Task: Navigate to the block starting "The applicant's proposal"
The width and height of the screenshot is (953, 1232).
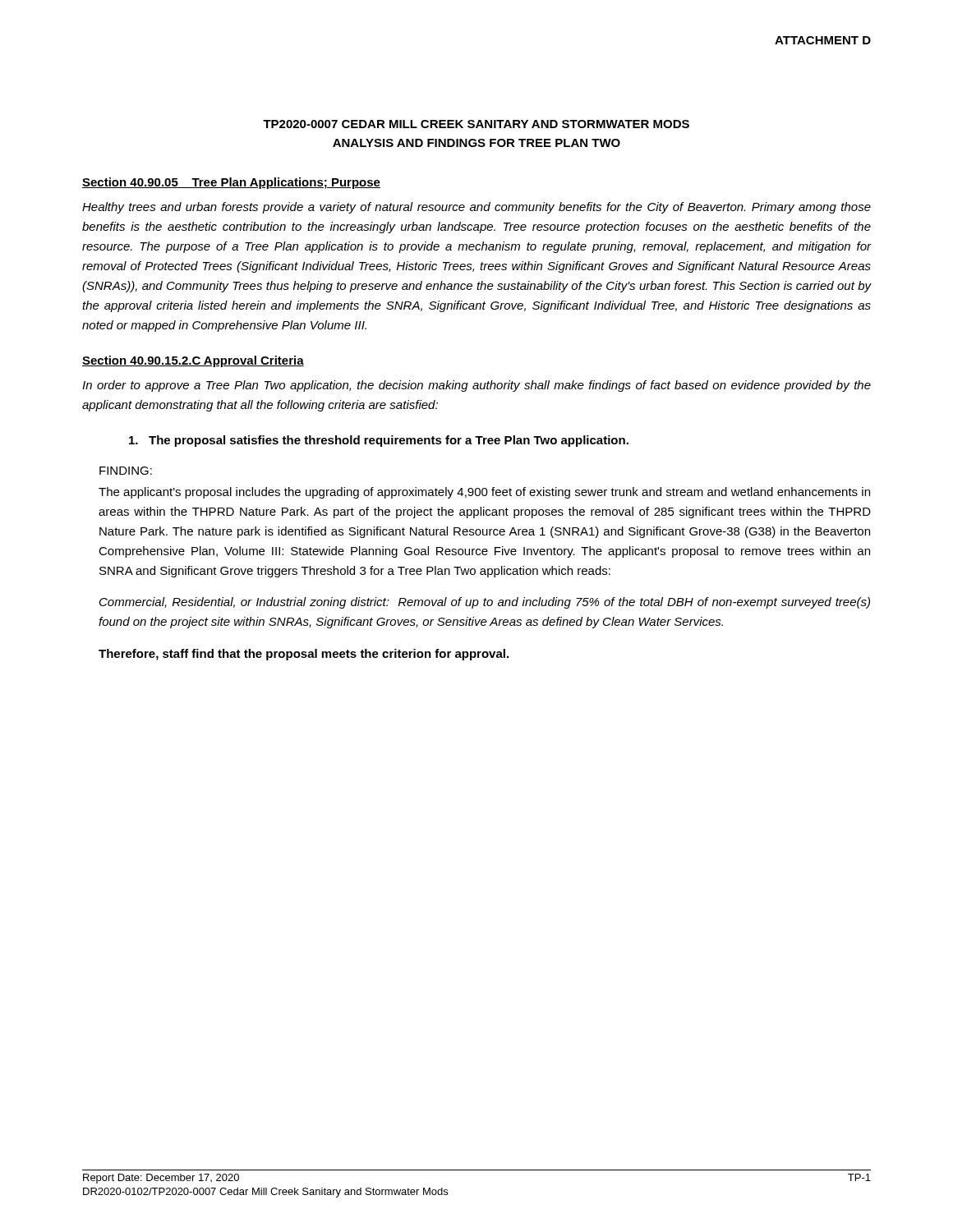Action: point(485,531)
